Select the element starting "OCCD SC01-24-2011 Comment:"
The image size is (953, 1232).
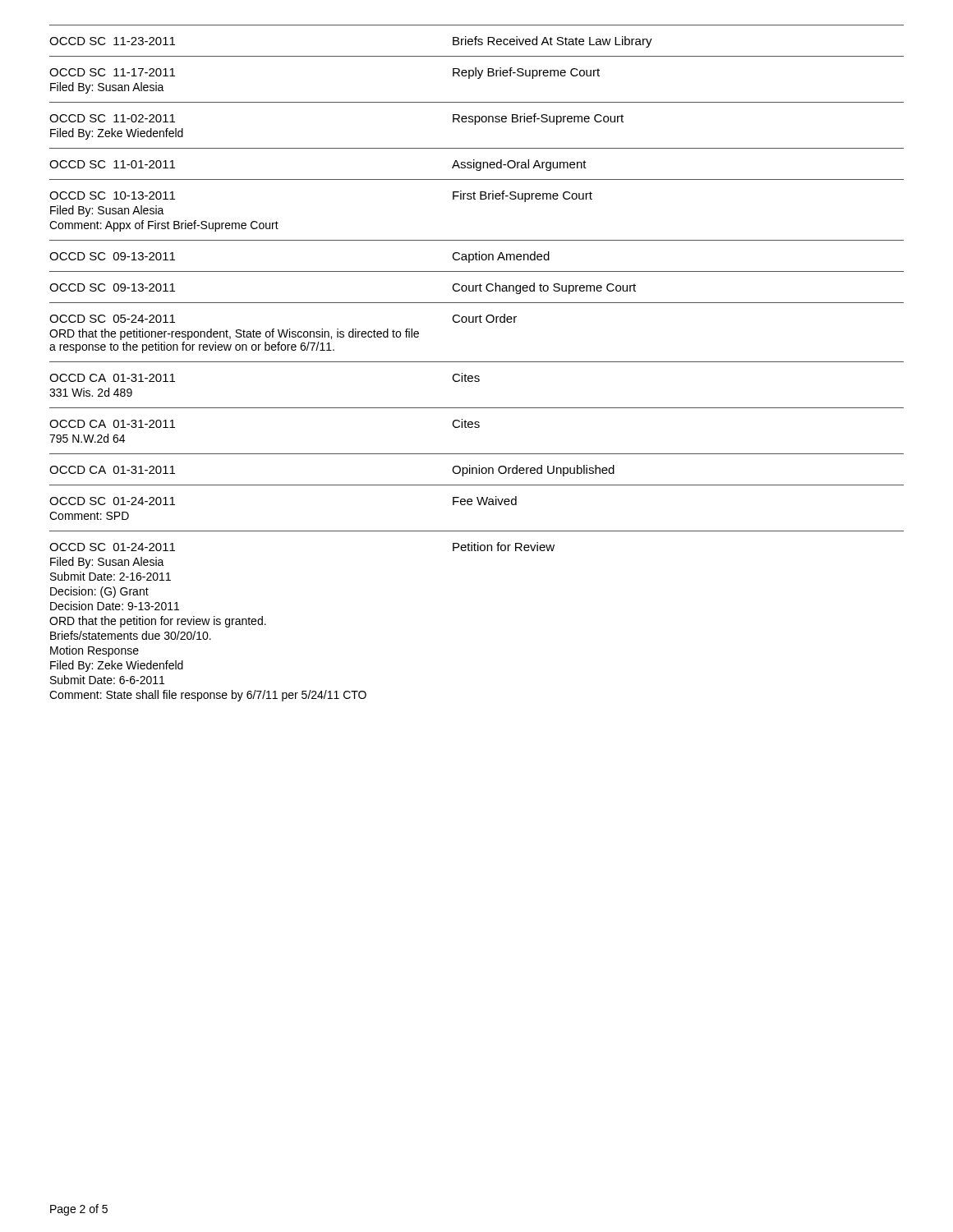click(476, 508)
